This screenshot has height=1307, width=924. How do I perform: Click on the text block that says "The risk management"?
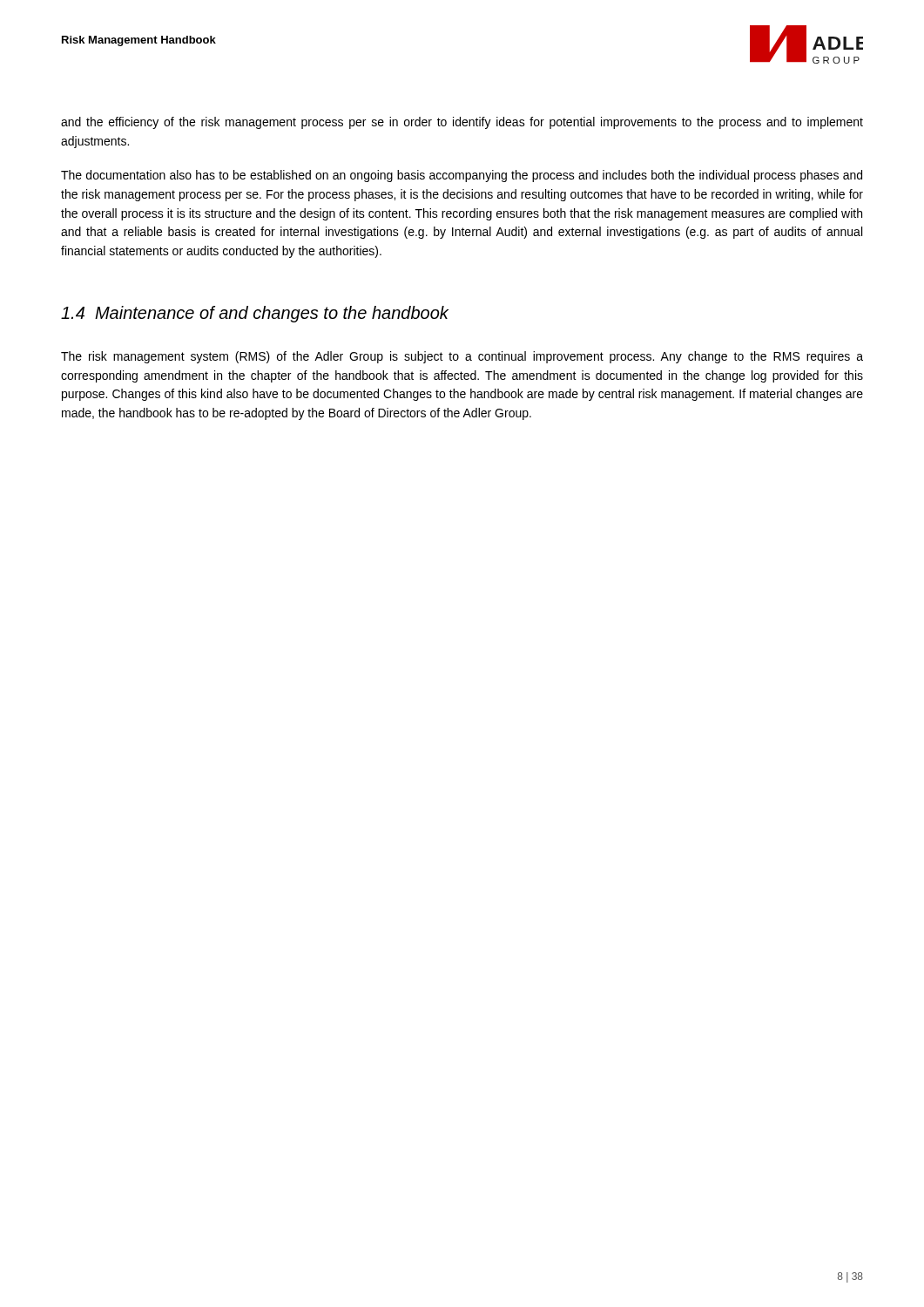click(x=462, y=385)
